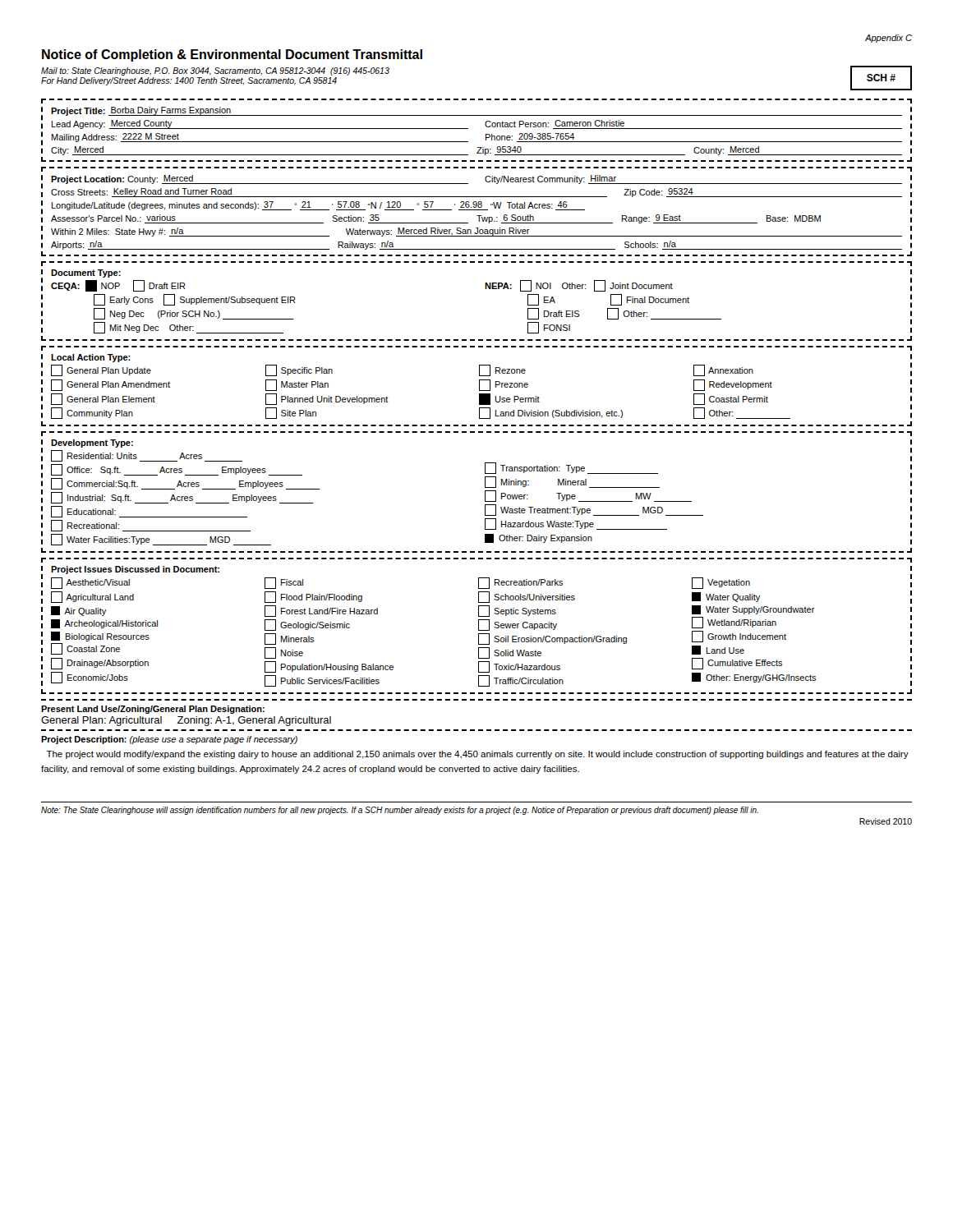Locate the text with the text "Range: 9 East"
The height and width of the screenshot is (1232, 953).
pyautogui.click(x=689, y=218)
